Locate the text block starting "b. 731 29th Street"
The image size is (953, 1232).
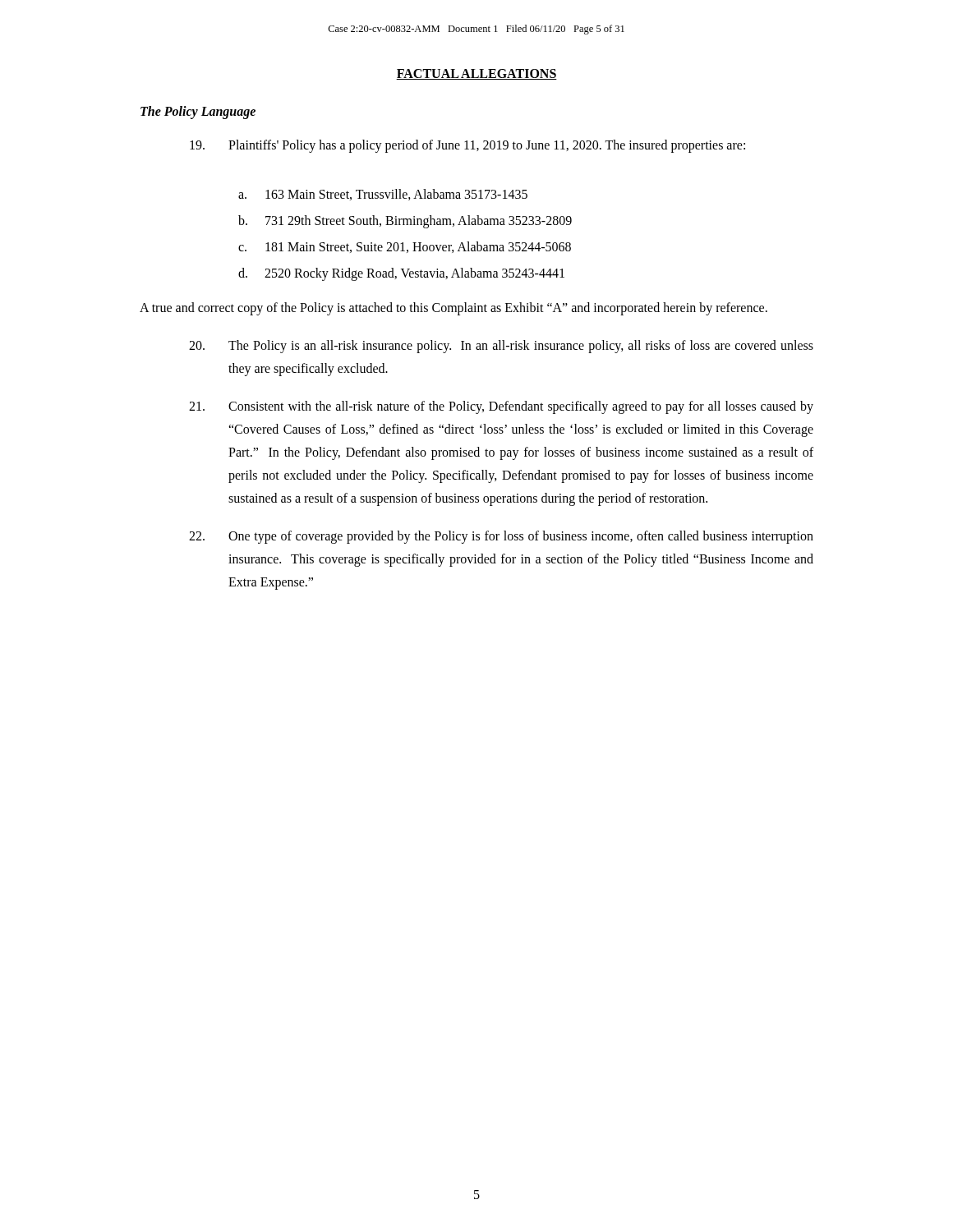[x=526, y=221]
